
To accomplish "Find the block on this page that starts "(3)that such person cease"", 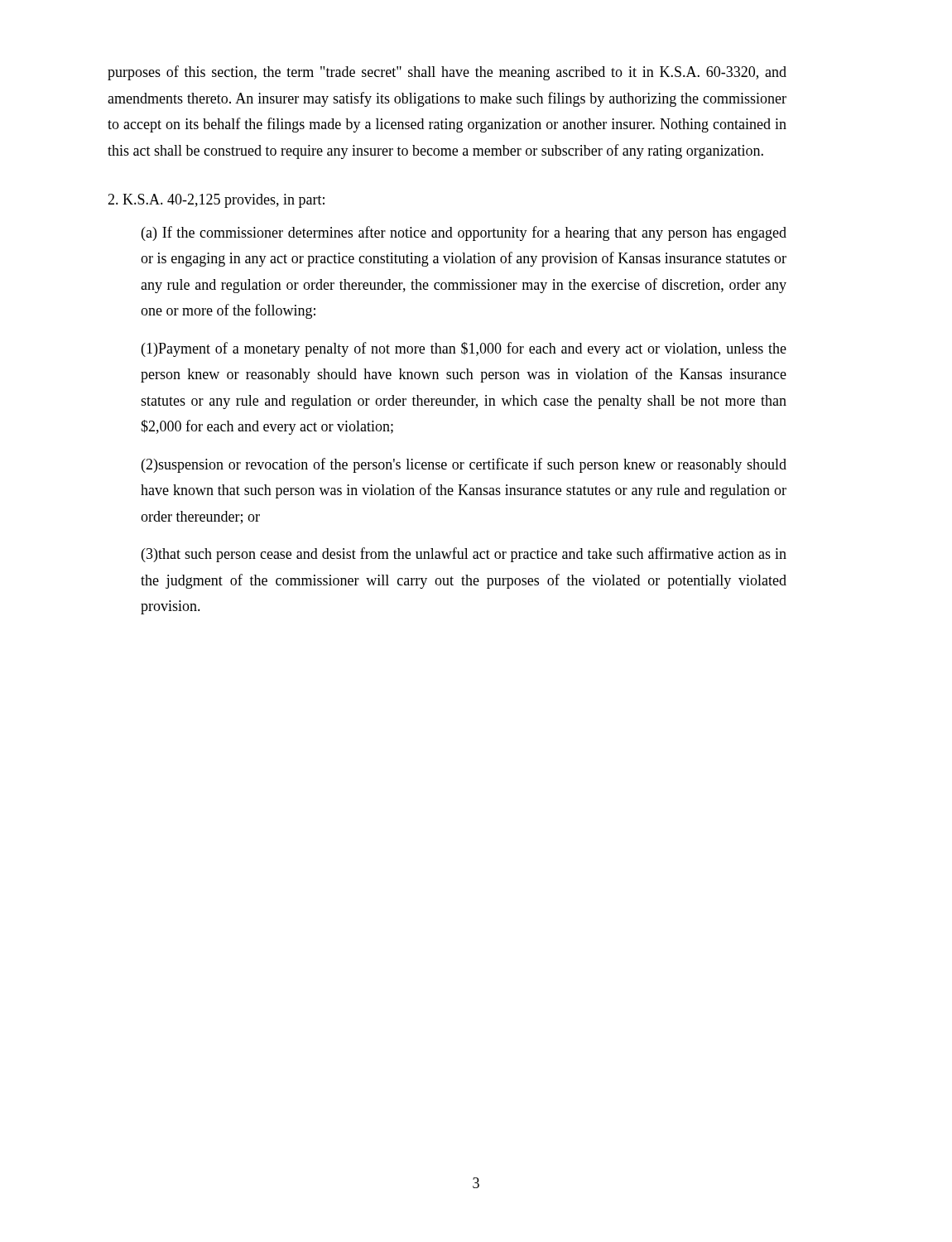I will (x=464, y=580).
